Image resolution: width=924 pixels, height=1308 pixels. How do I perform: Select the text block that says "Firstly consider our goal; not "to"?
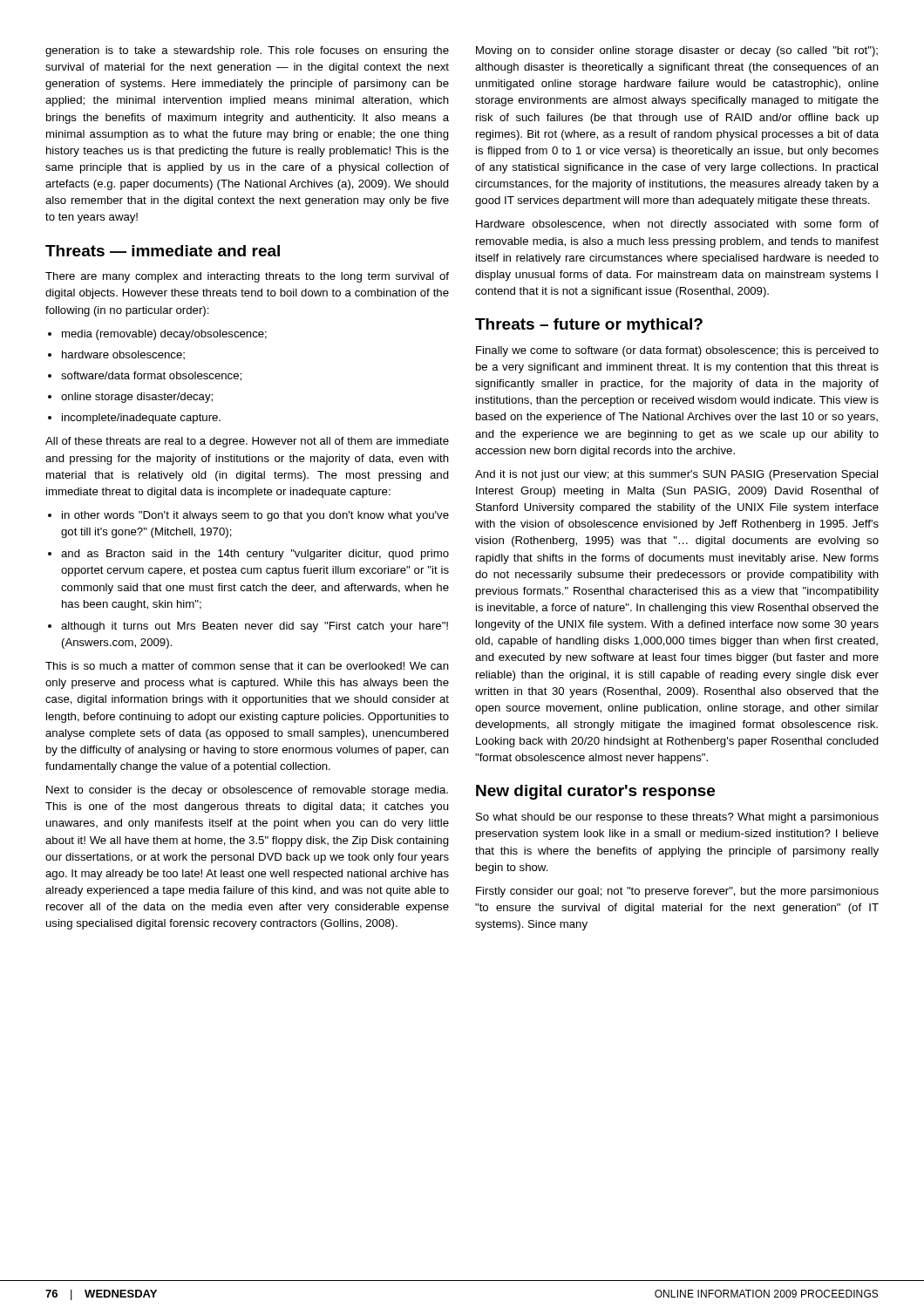coord(677,907)
